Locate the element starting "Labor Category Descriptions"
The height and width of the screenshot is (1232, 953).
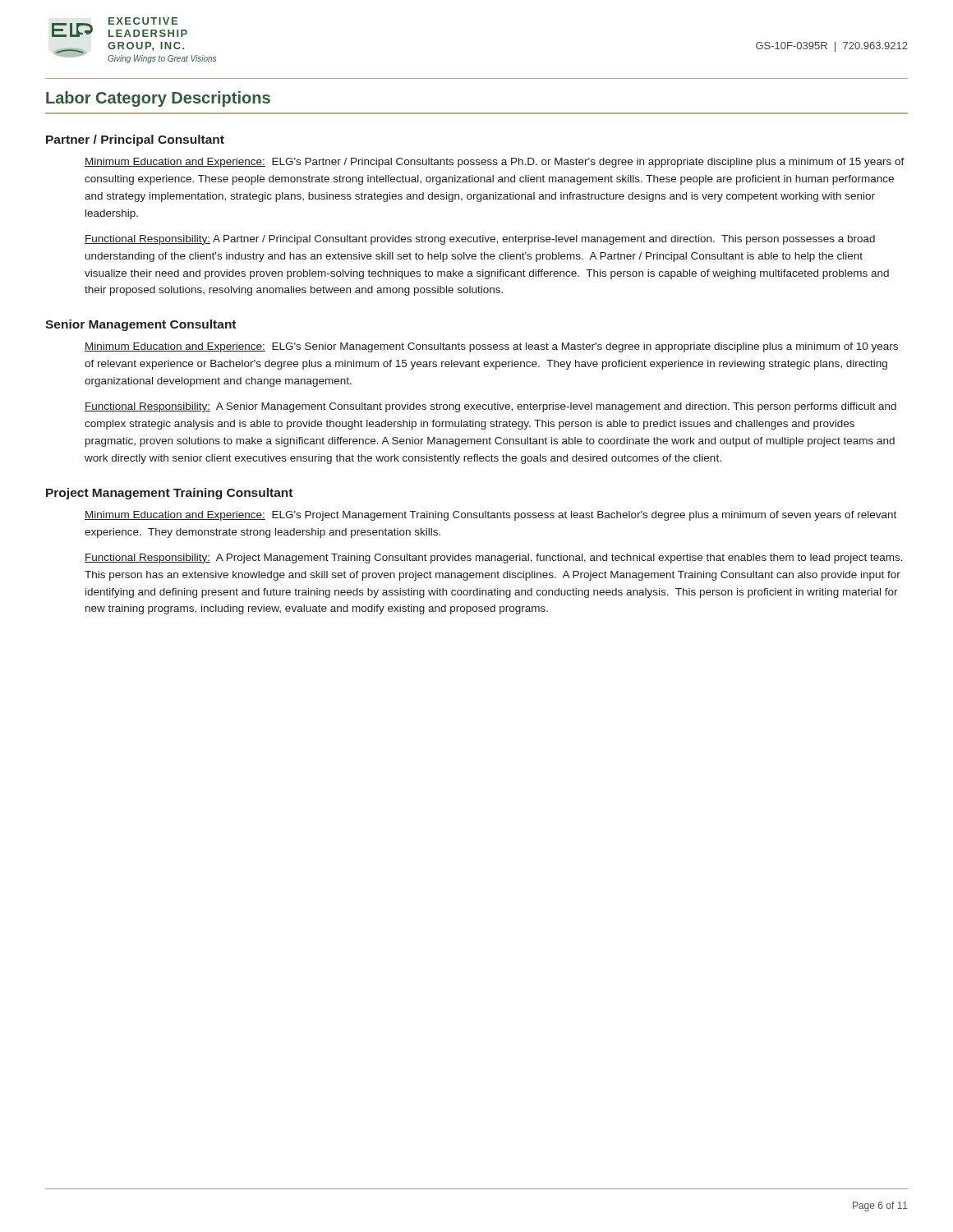[x=476, y=101]
